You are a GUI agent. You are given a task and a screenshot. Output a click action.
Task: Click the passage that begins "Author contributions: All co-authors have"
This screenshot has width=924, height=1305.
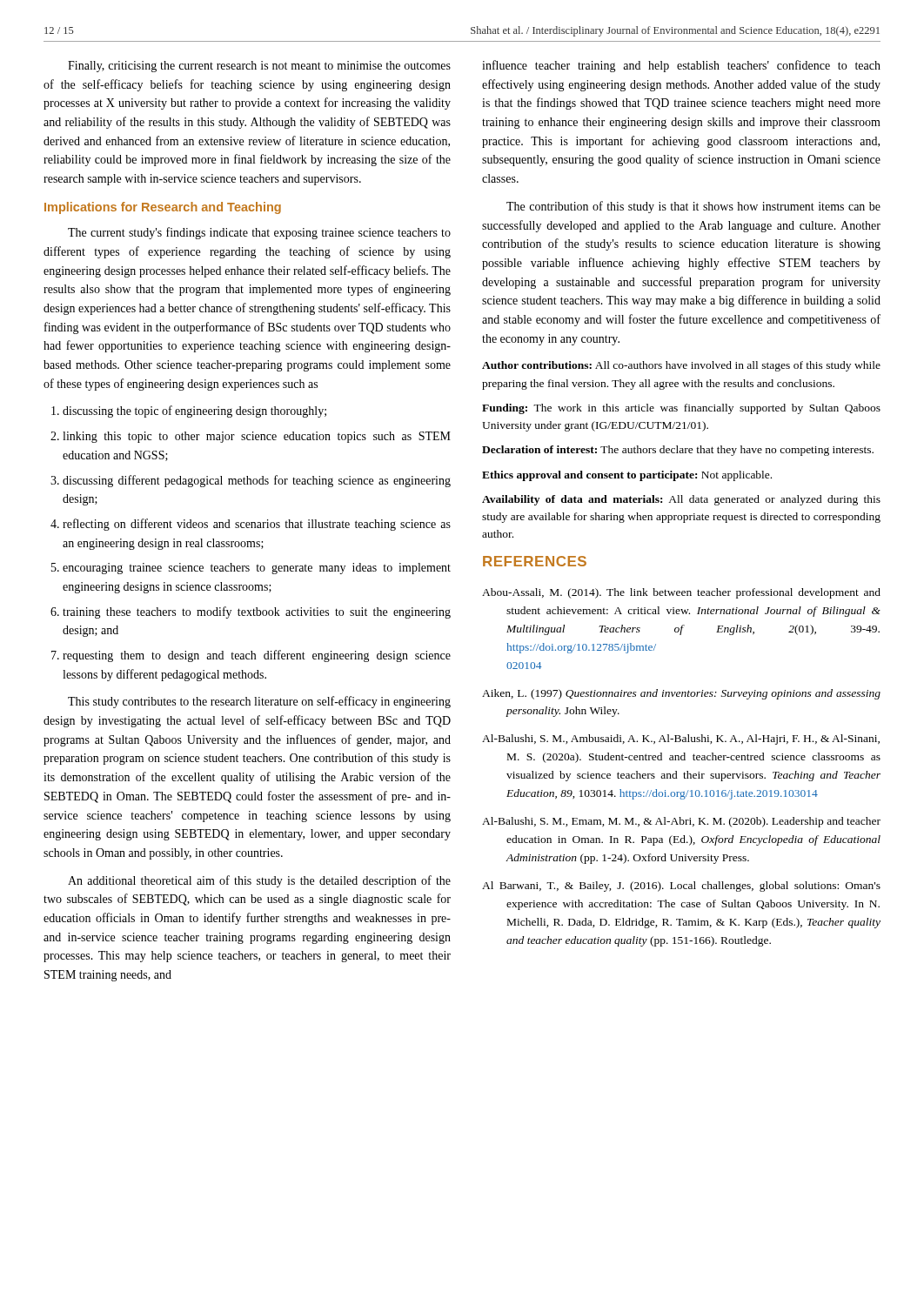(x=681, y=375)
